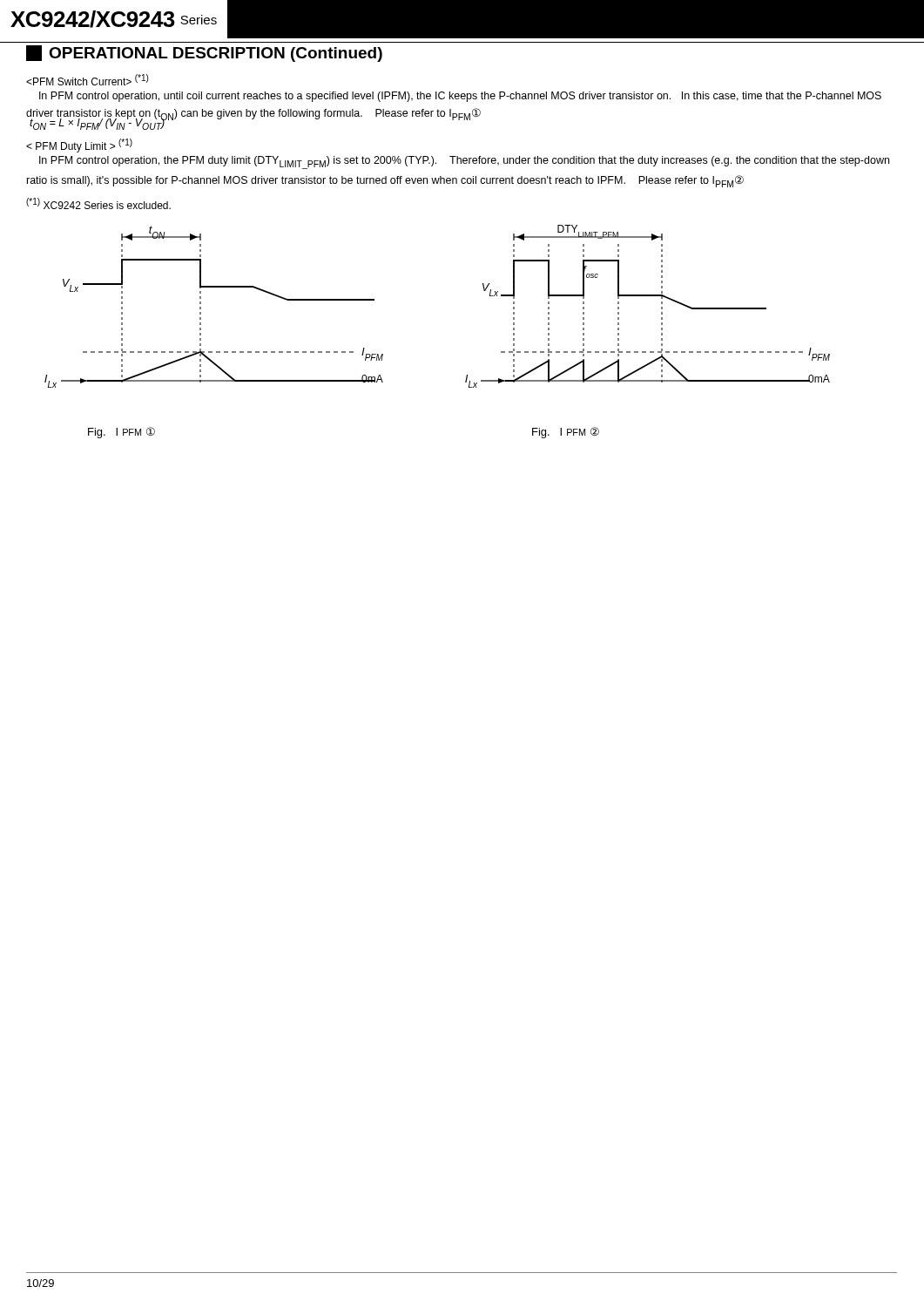924x1307 pixels.
Task: Locate the text "OPERATIONAL DESCRIPTION (Continued)"
Action: pyautogui.click(x=204, y=53)
